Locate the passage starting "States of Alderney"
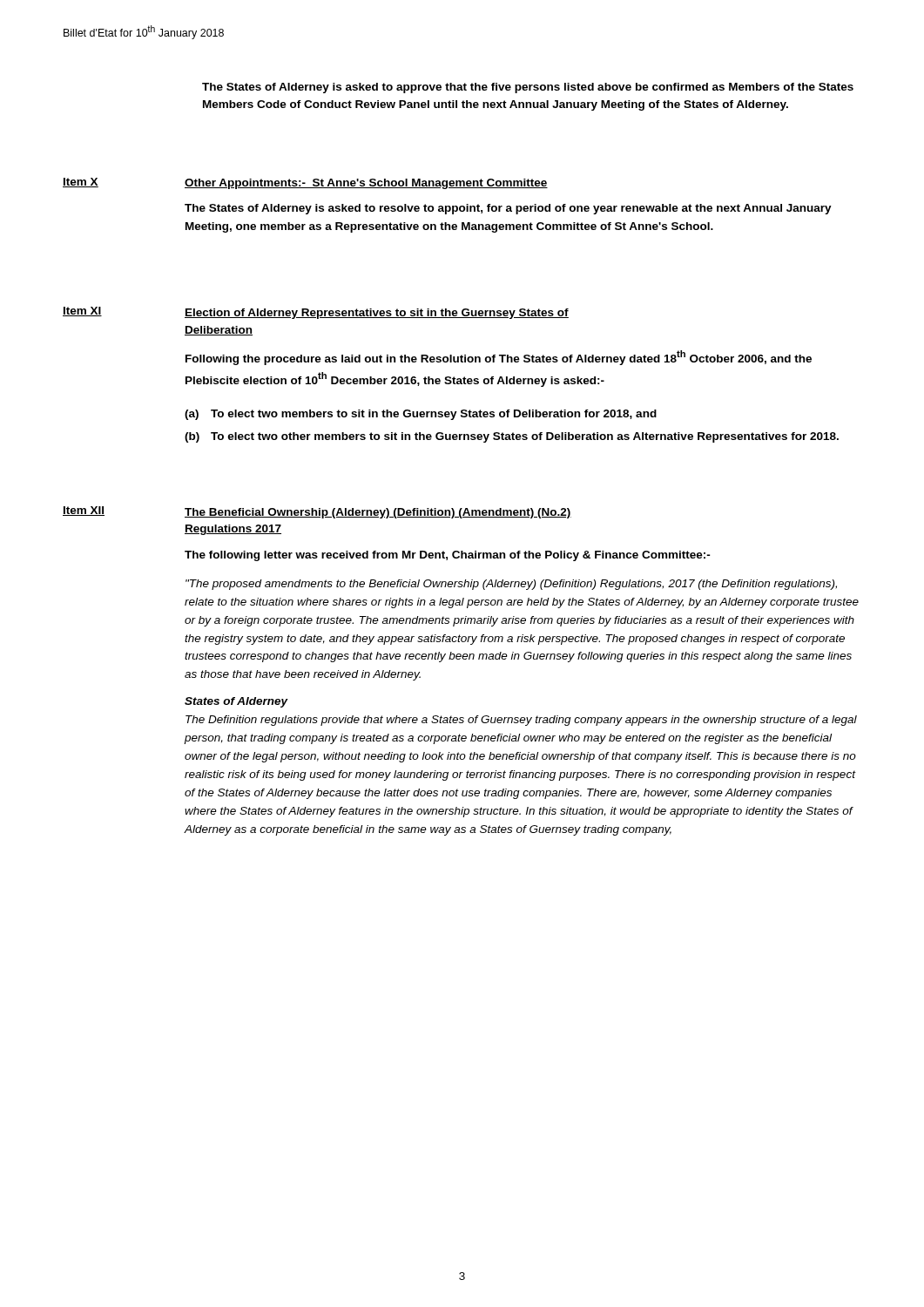 coord(236,701)
